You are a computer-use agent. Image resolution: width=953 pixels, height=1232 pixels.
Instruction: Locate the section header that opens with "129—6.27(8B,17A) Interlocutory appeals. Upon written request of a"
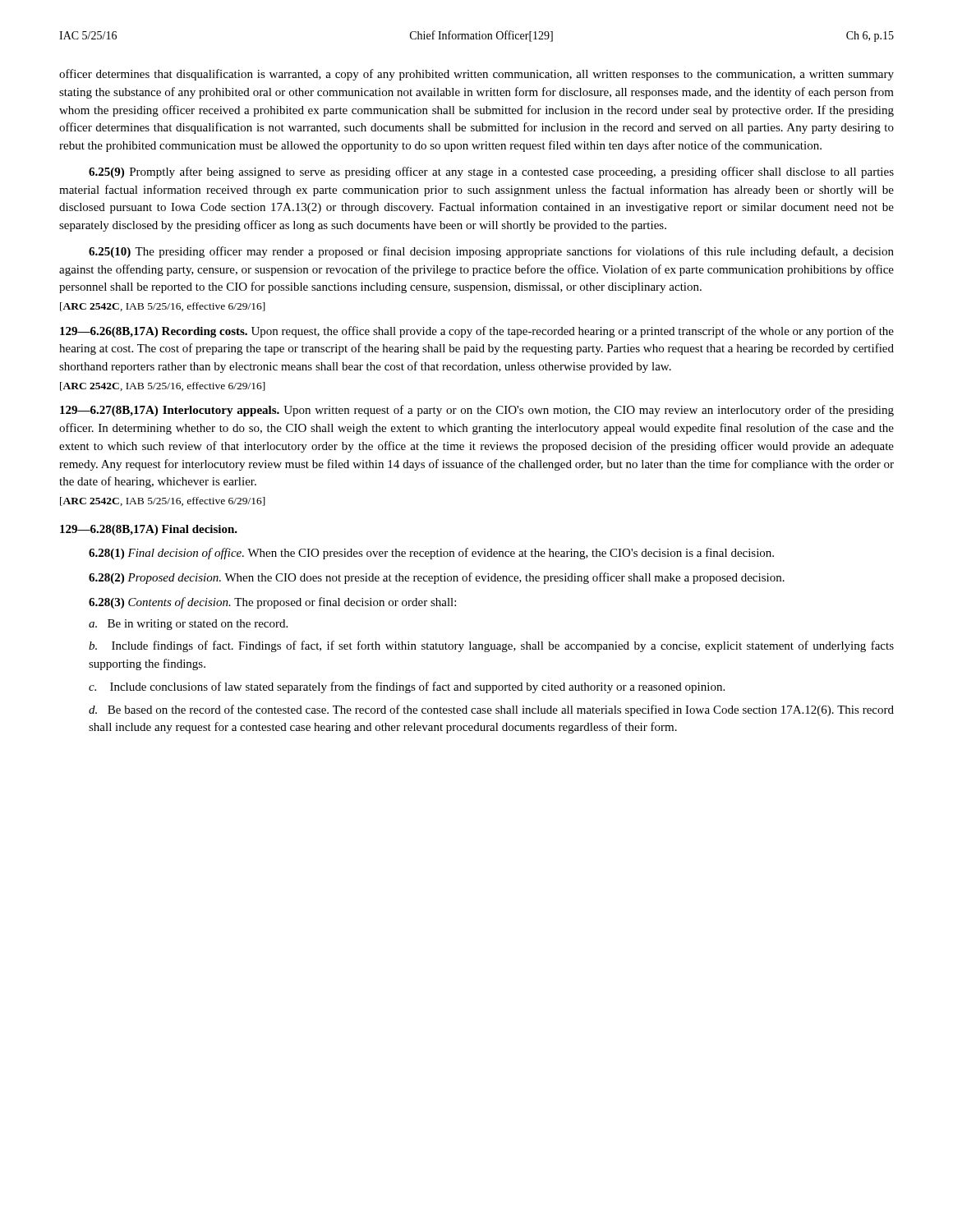click(476, 447)
